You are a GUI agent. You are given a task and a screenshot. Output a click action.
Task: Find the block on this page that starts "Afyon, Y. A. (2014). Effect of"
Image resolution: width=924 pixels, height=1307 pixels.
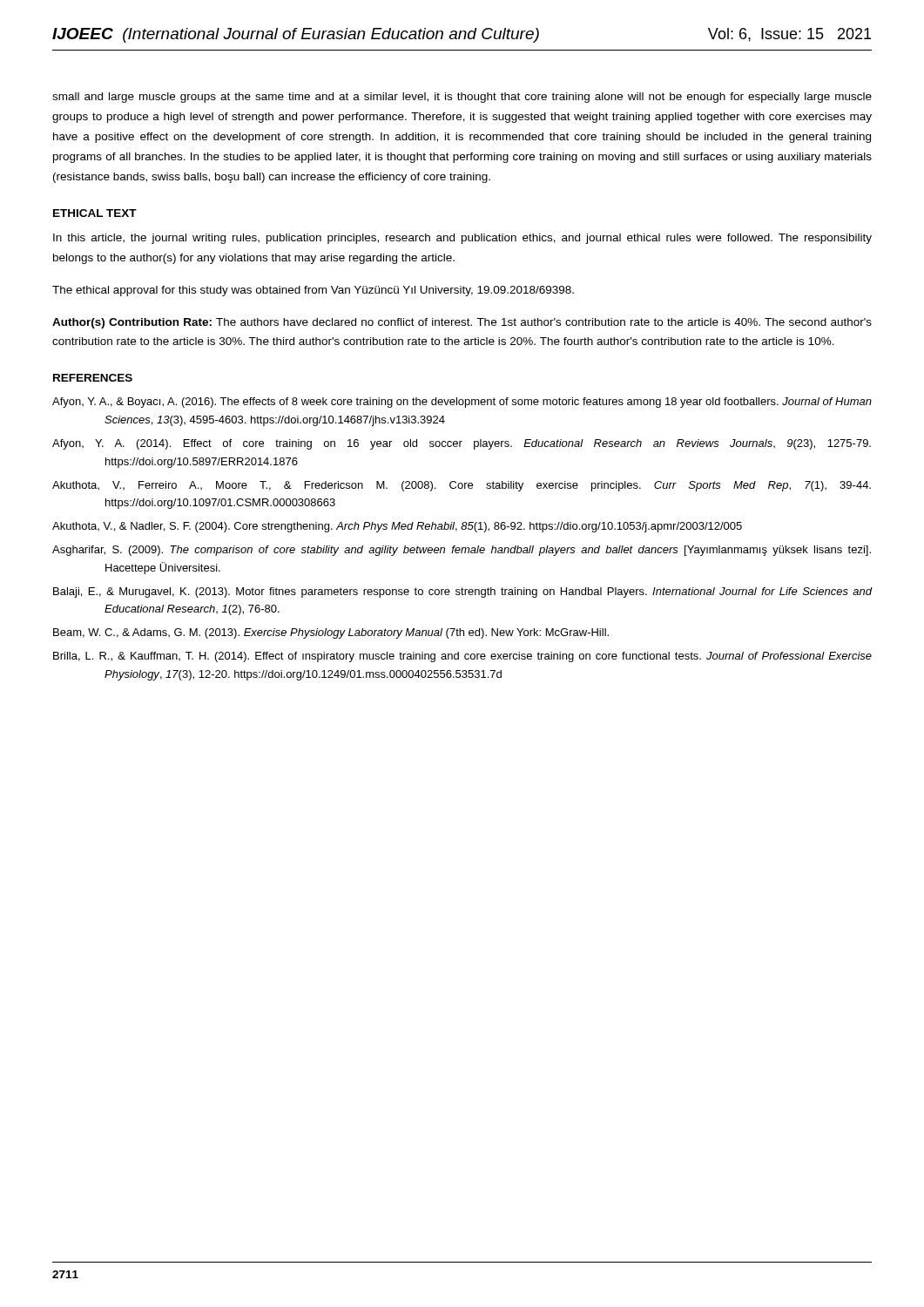click(x=462, y=452)
